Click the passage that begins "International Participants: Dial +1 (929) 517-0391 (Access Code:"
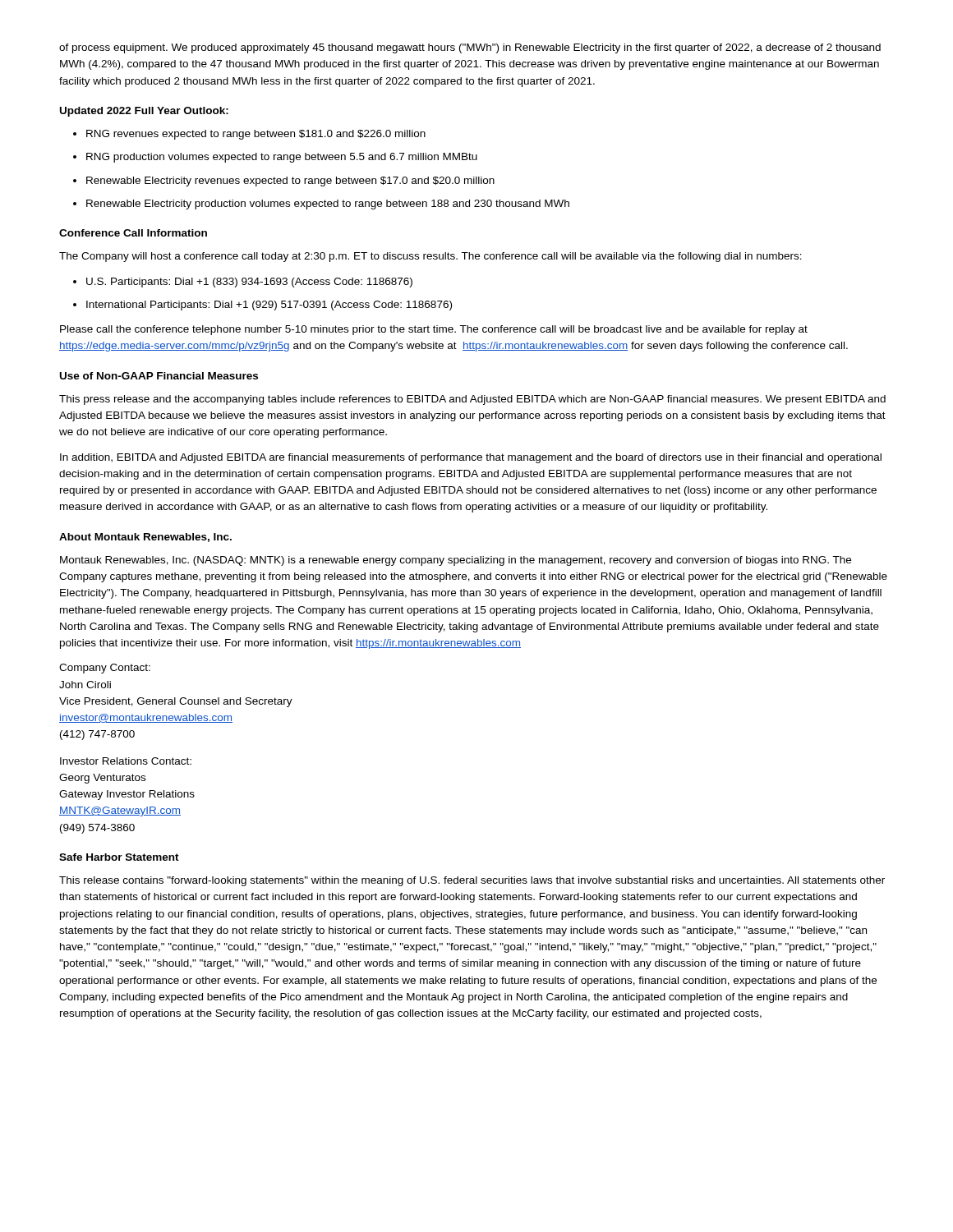This screenshot has width=953, height=1232. 269,306
